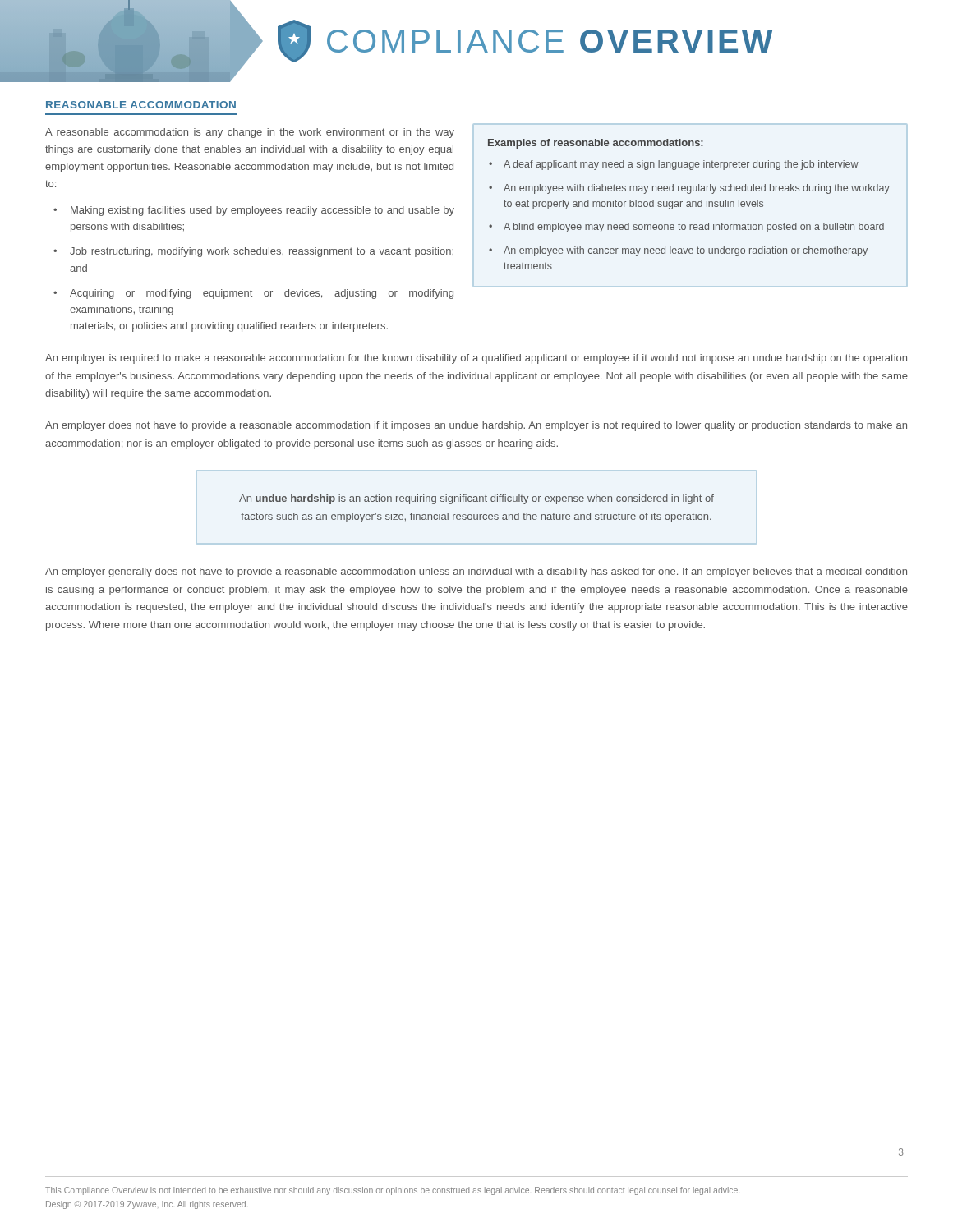This screenshot has width=953, height=1232.
Task: Click on the region starting "A reasonable accommodation is any change in"
Action: [x=250, y=158]
